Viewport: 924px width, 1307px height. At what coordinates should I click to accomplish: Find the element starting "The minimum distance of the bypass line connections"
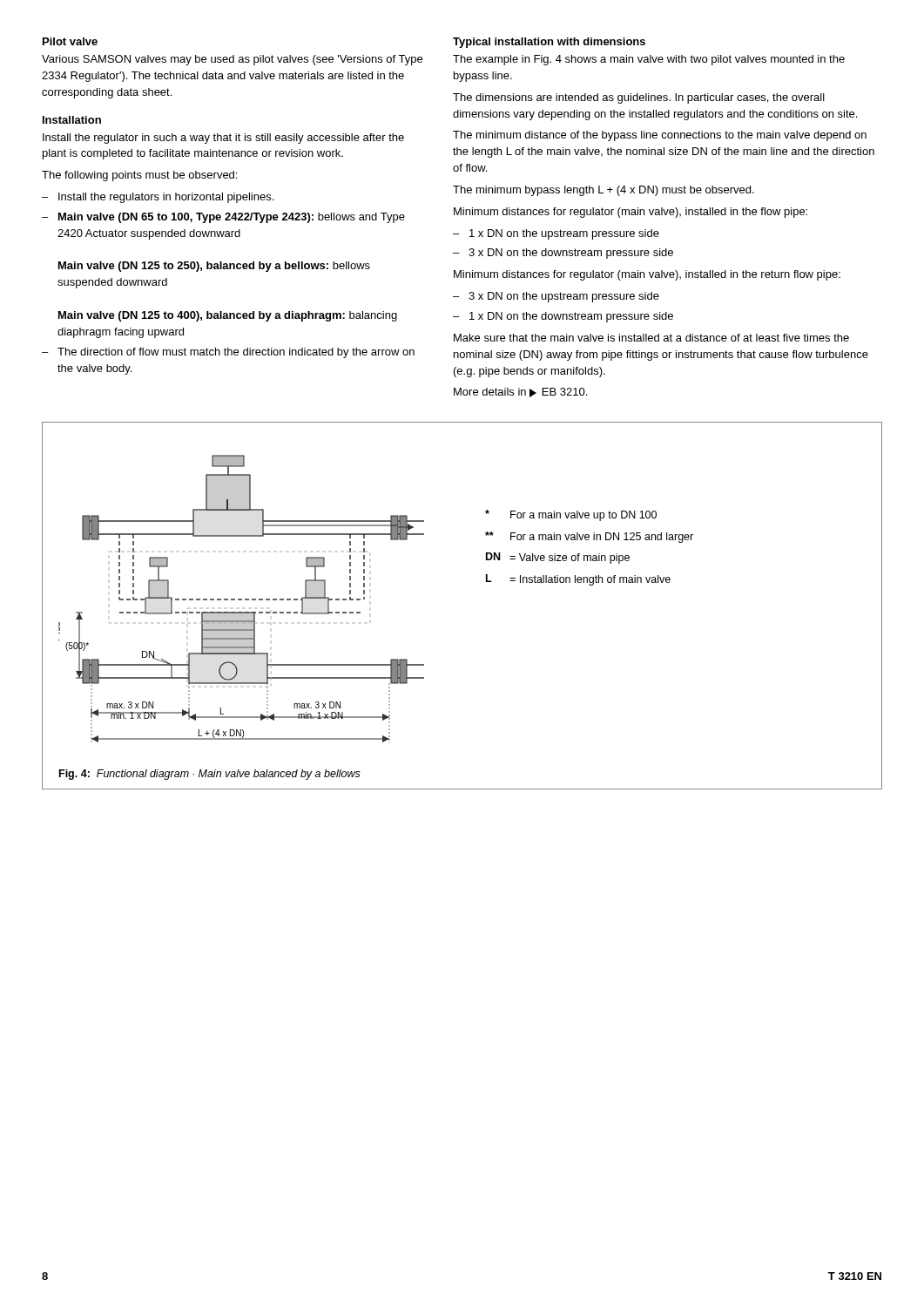[x=668, y=152]
